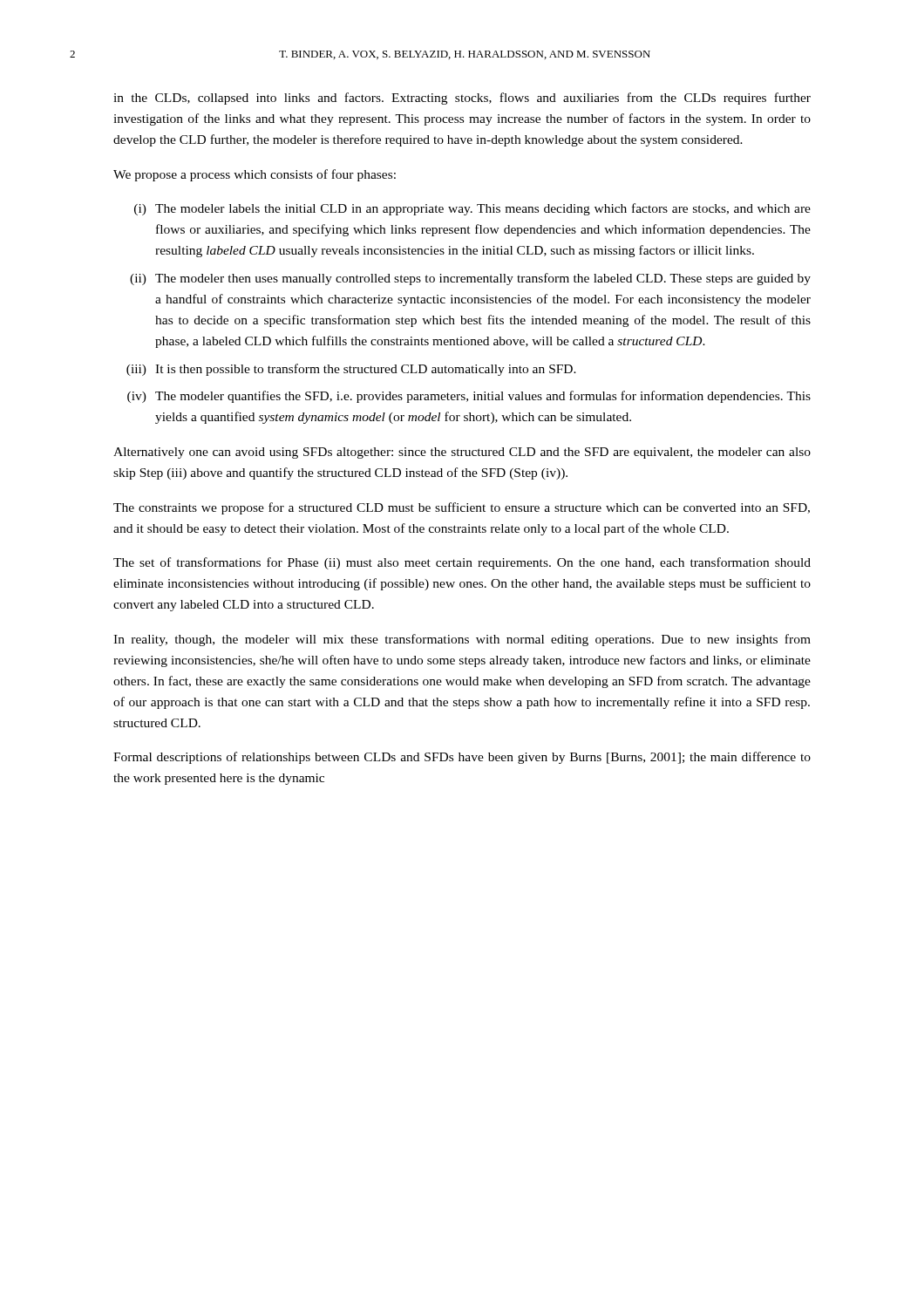Click on the element starting "The set of transformations for Phase (ii) must"
924x1308 pixels.
462,583
